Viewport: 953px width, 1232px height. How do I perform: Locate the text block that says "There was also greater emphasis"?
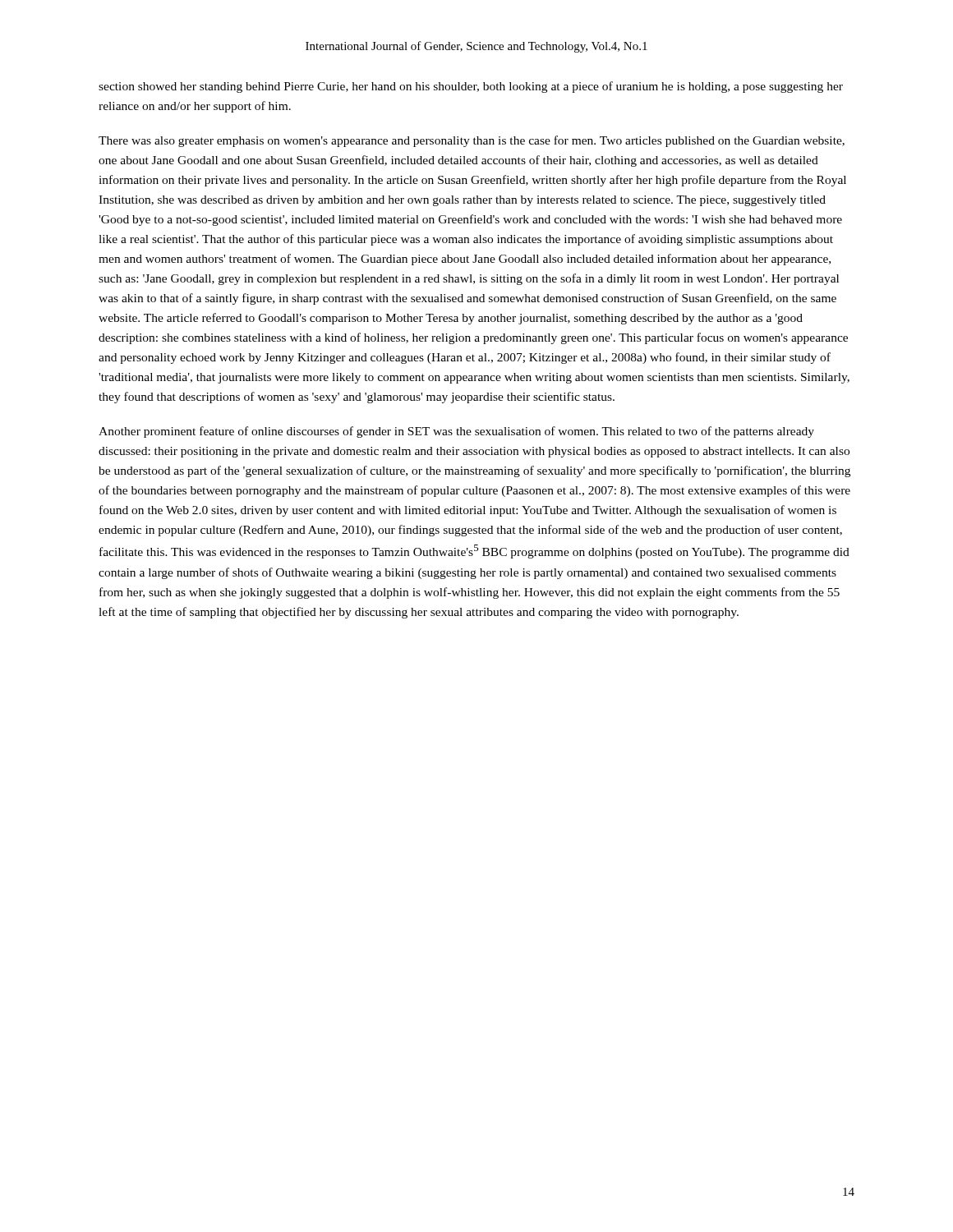click(474, 268)
